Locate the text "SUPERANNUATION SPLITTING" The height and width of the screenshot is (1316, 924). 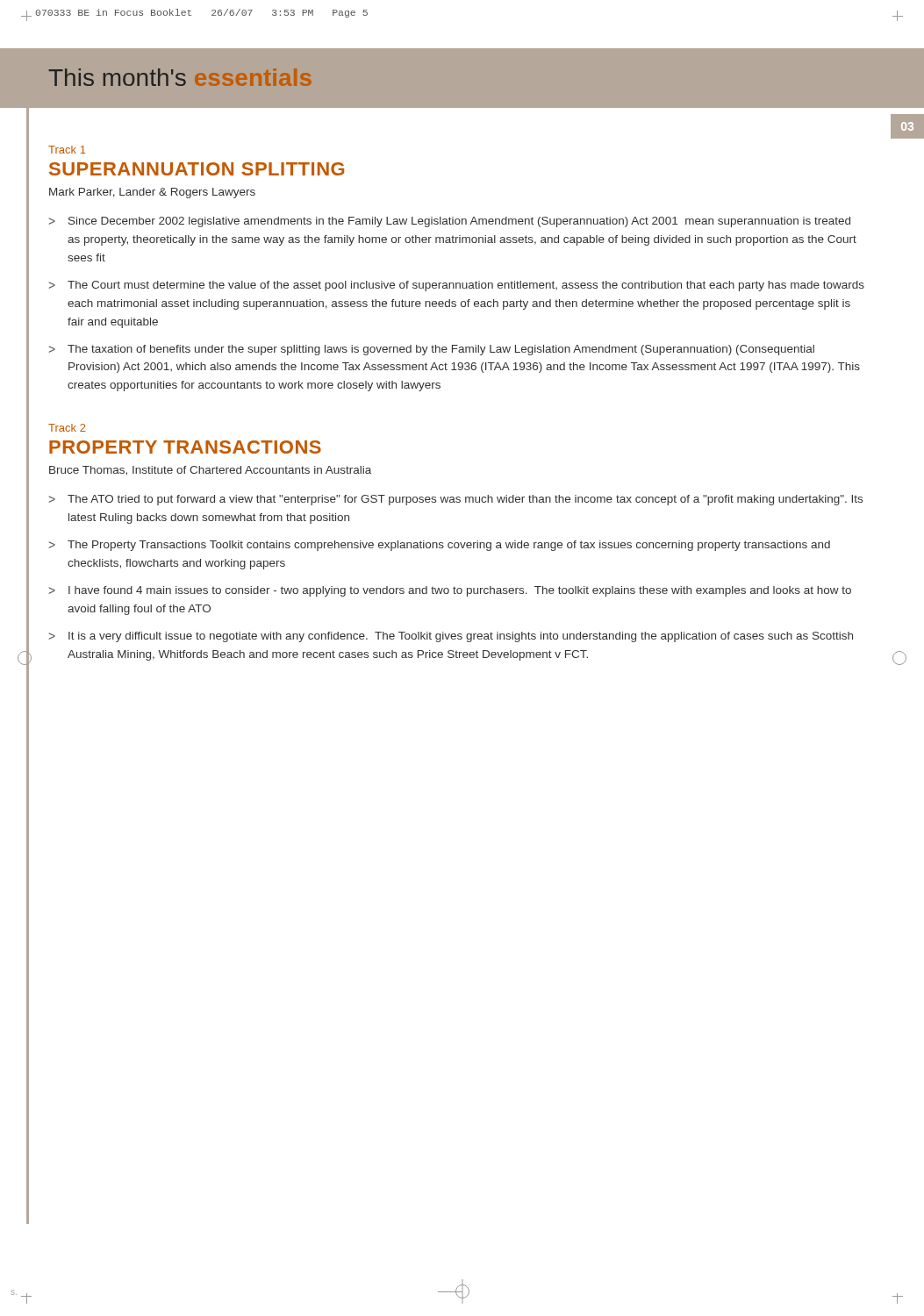(x=197, y=169)
